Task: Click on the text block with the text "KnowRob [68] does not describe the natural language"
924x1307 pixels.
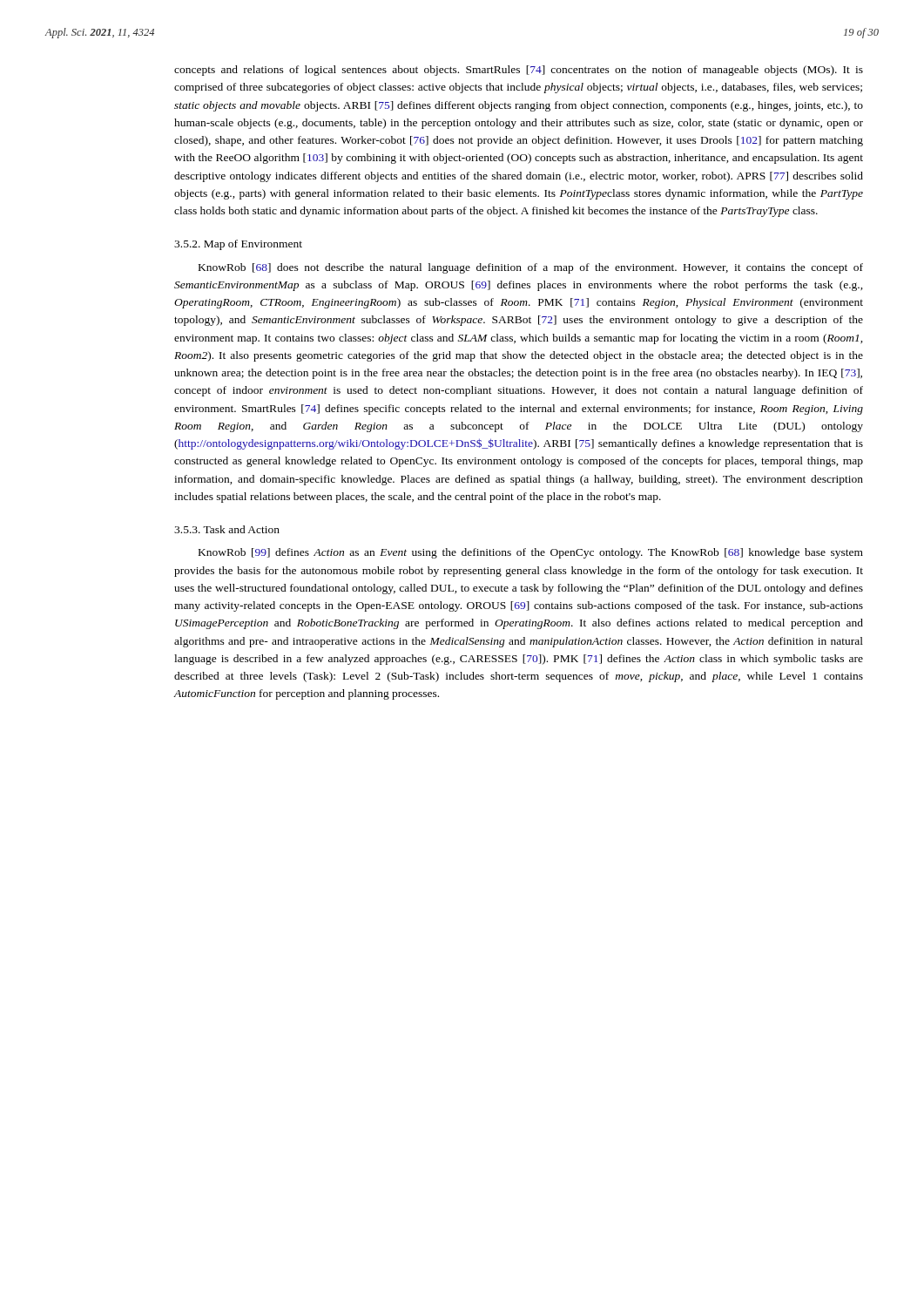Action: 519,382
